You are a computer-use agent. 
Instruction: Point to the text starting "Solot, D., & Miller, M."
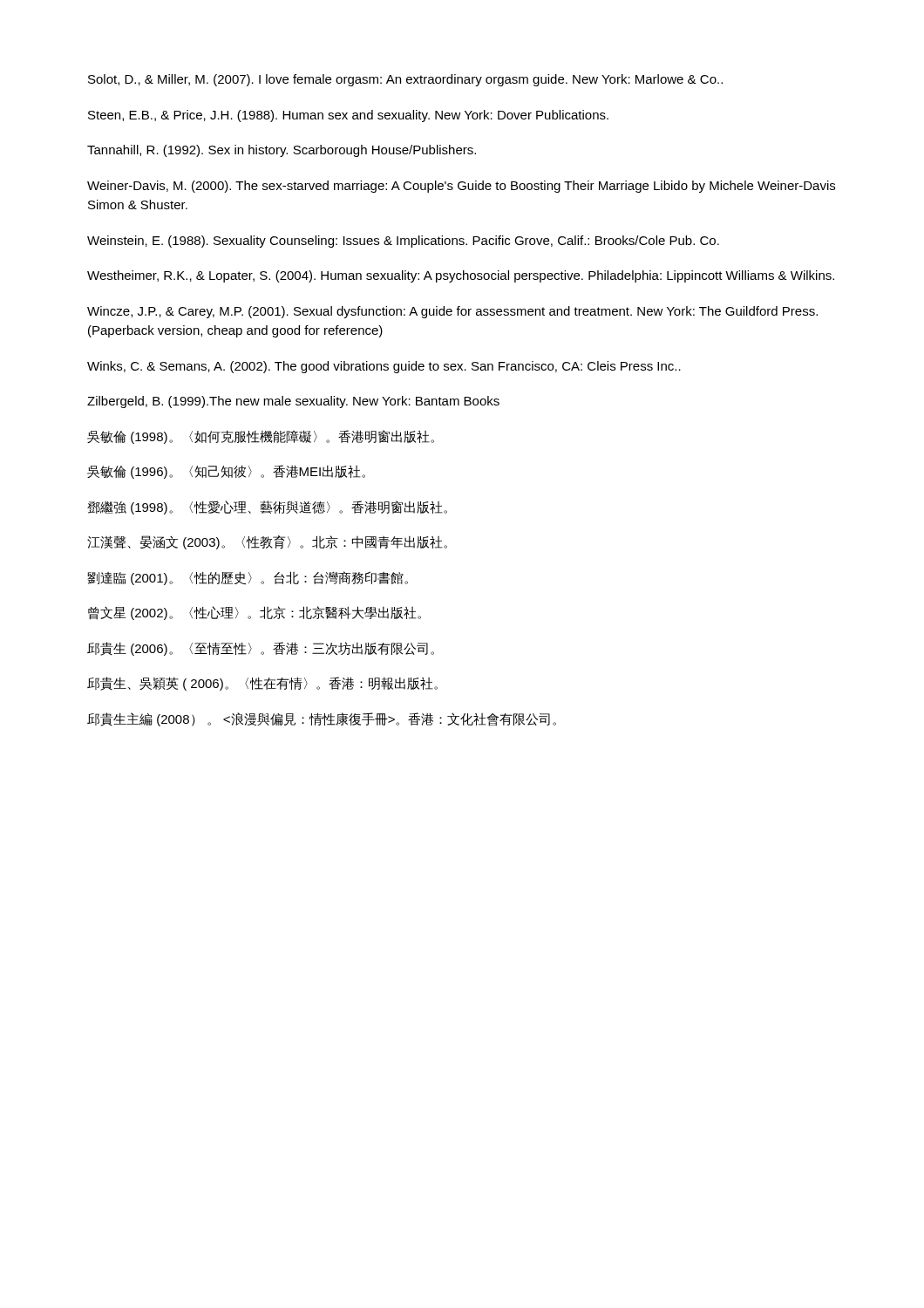coord(405,79)
